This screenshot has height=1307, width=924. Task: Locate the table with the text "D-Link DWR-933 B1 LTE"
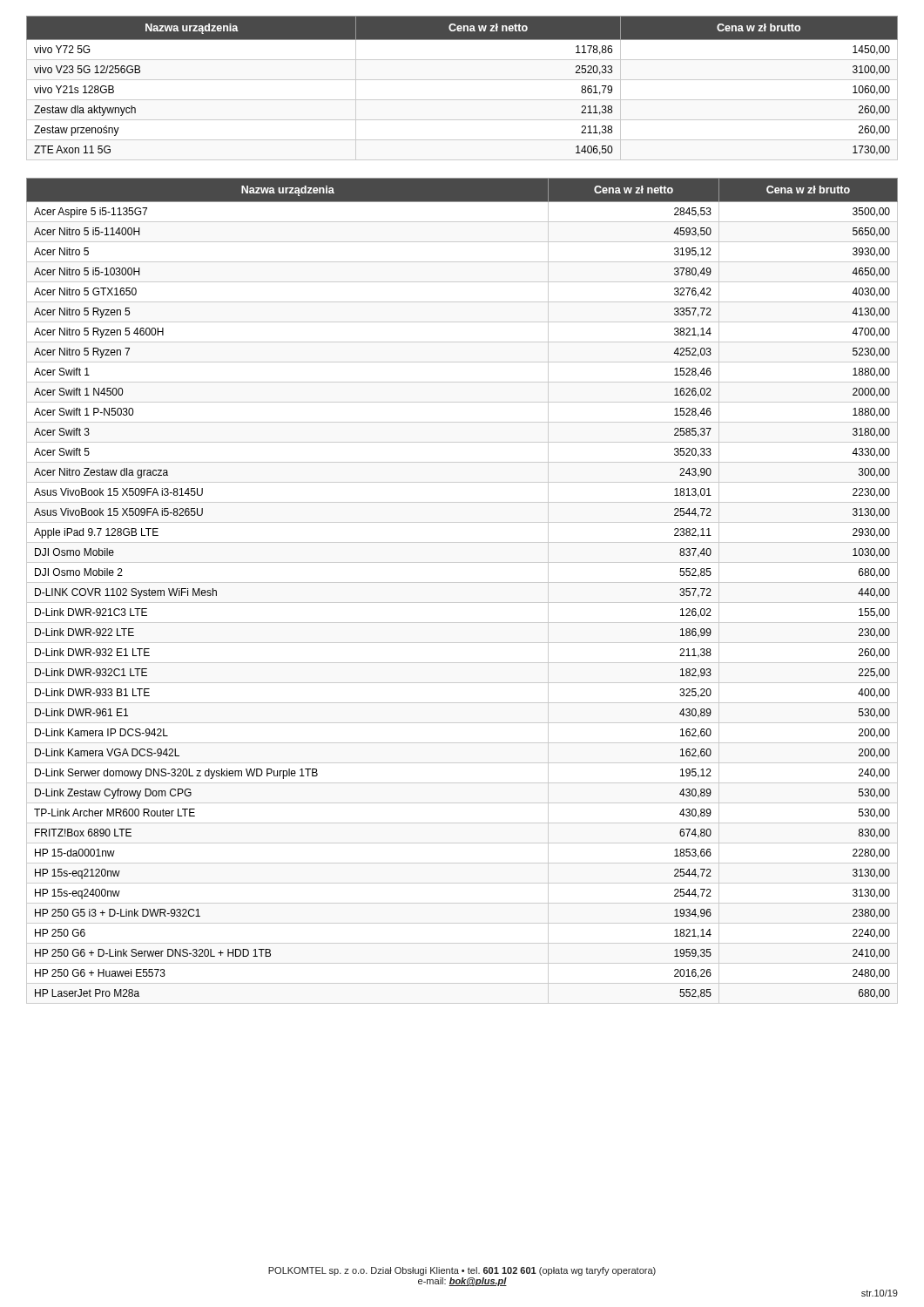point(462,591)
